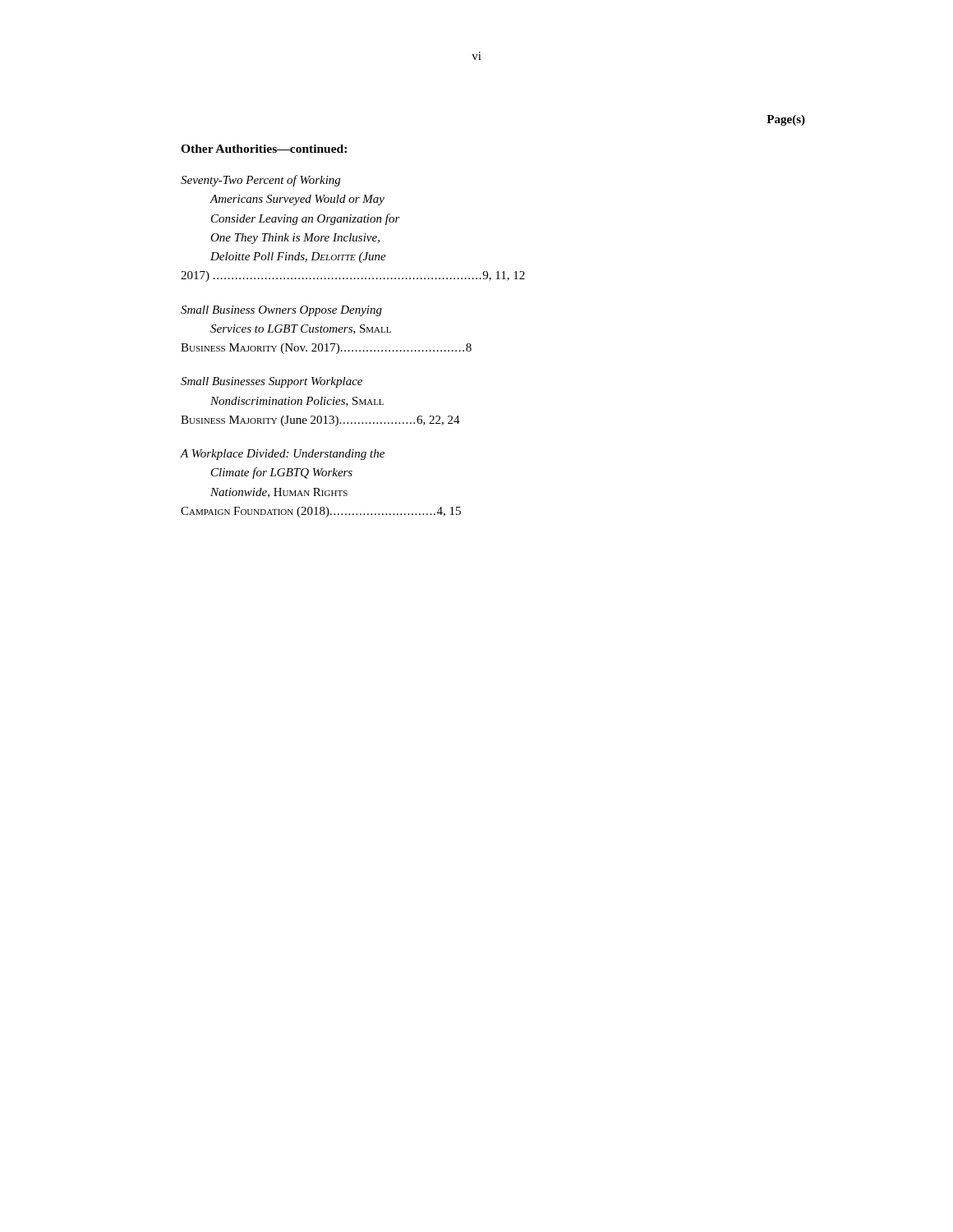
Task: Navigate to the block starting "Seventy-Two Percent of Working Americans"
Action: pyautogui.click(x=353, y=228)
